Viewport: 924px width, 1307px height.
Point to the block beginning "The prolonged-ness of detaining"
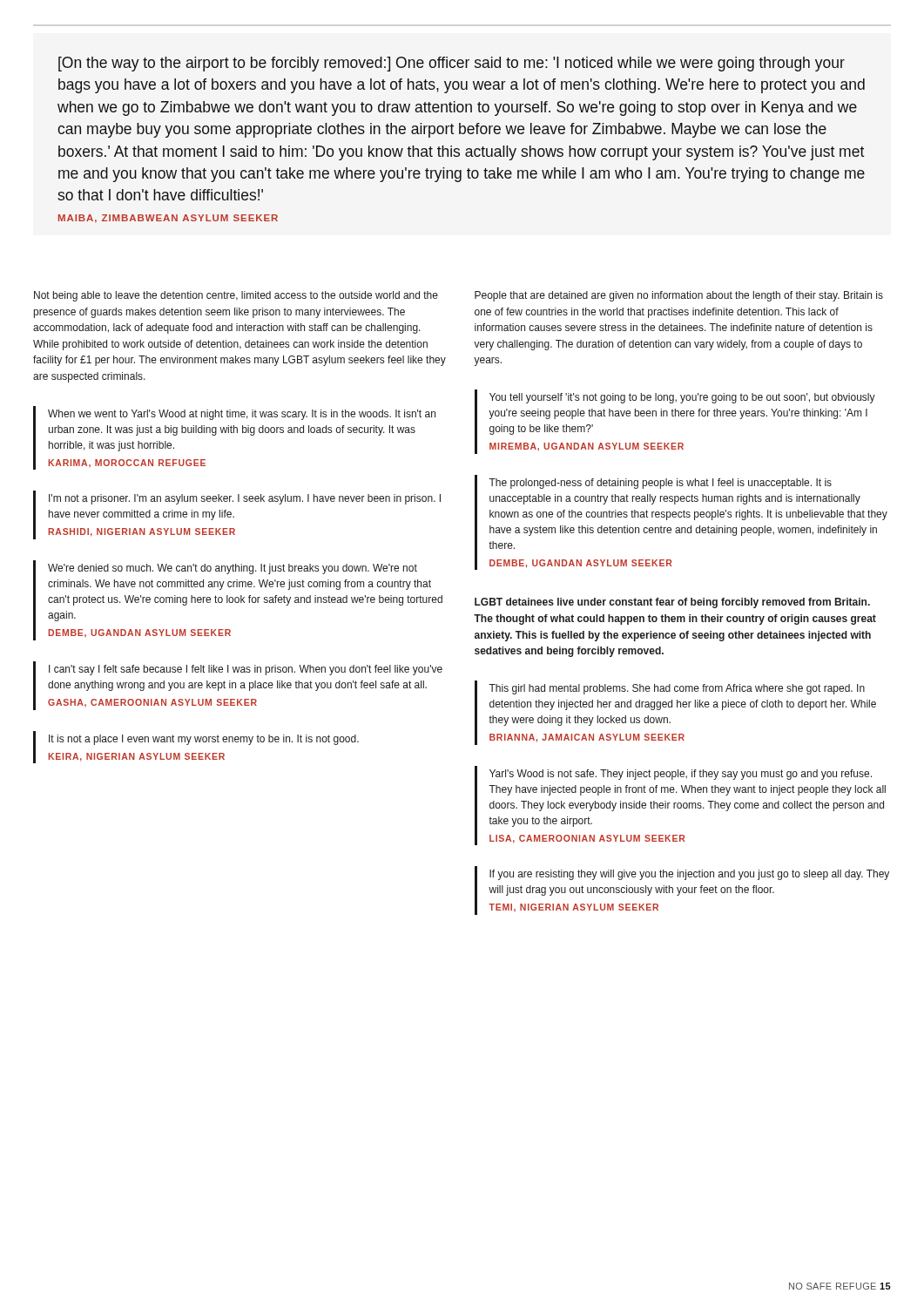tap(690, 522)
